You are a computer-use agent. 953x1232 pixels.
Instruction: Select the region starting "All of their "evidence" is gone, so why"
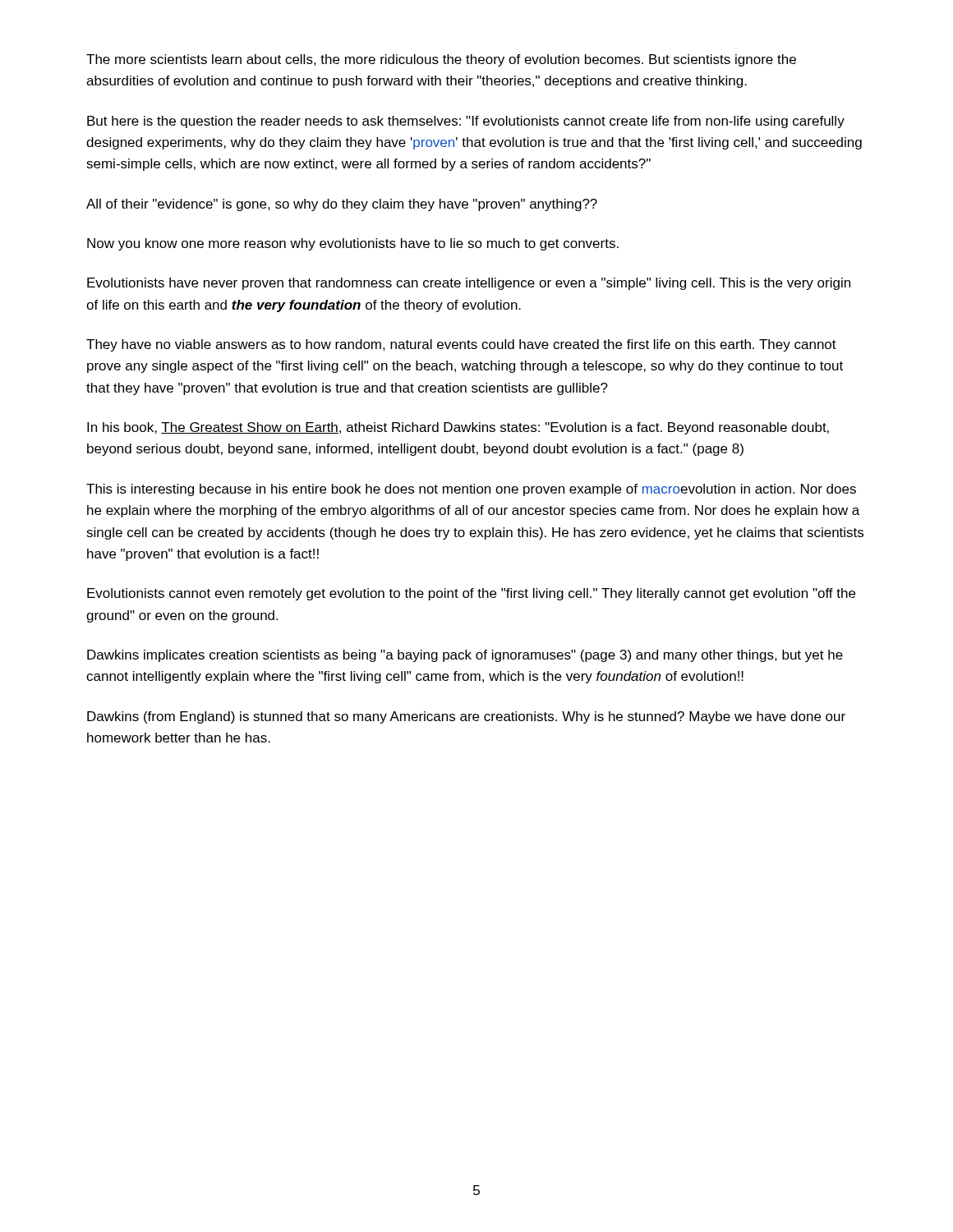(476, 204)
